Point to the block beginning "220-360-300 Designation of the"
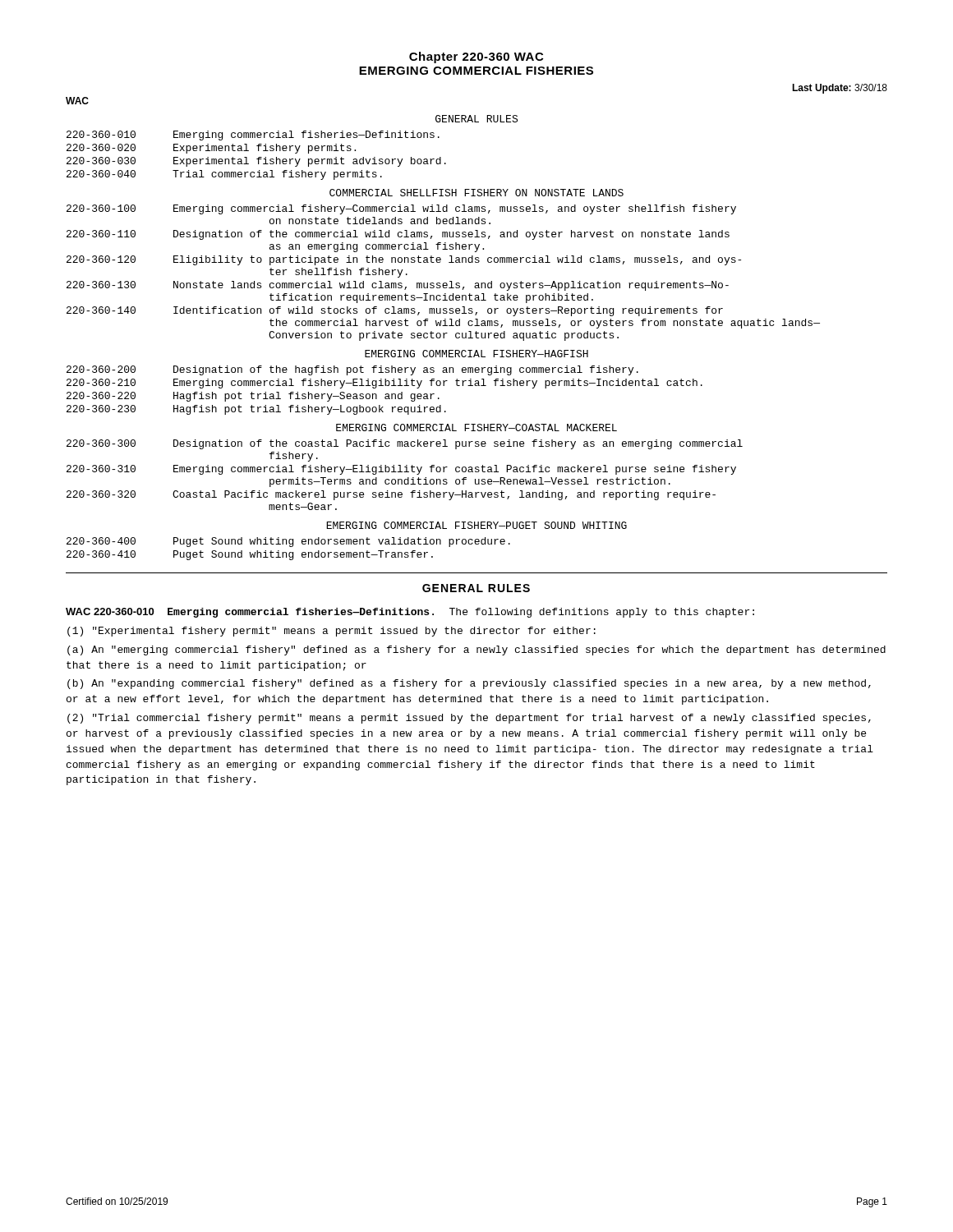The height and width of the screenshot is (1232, 953). (x=476, y=450)
